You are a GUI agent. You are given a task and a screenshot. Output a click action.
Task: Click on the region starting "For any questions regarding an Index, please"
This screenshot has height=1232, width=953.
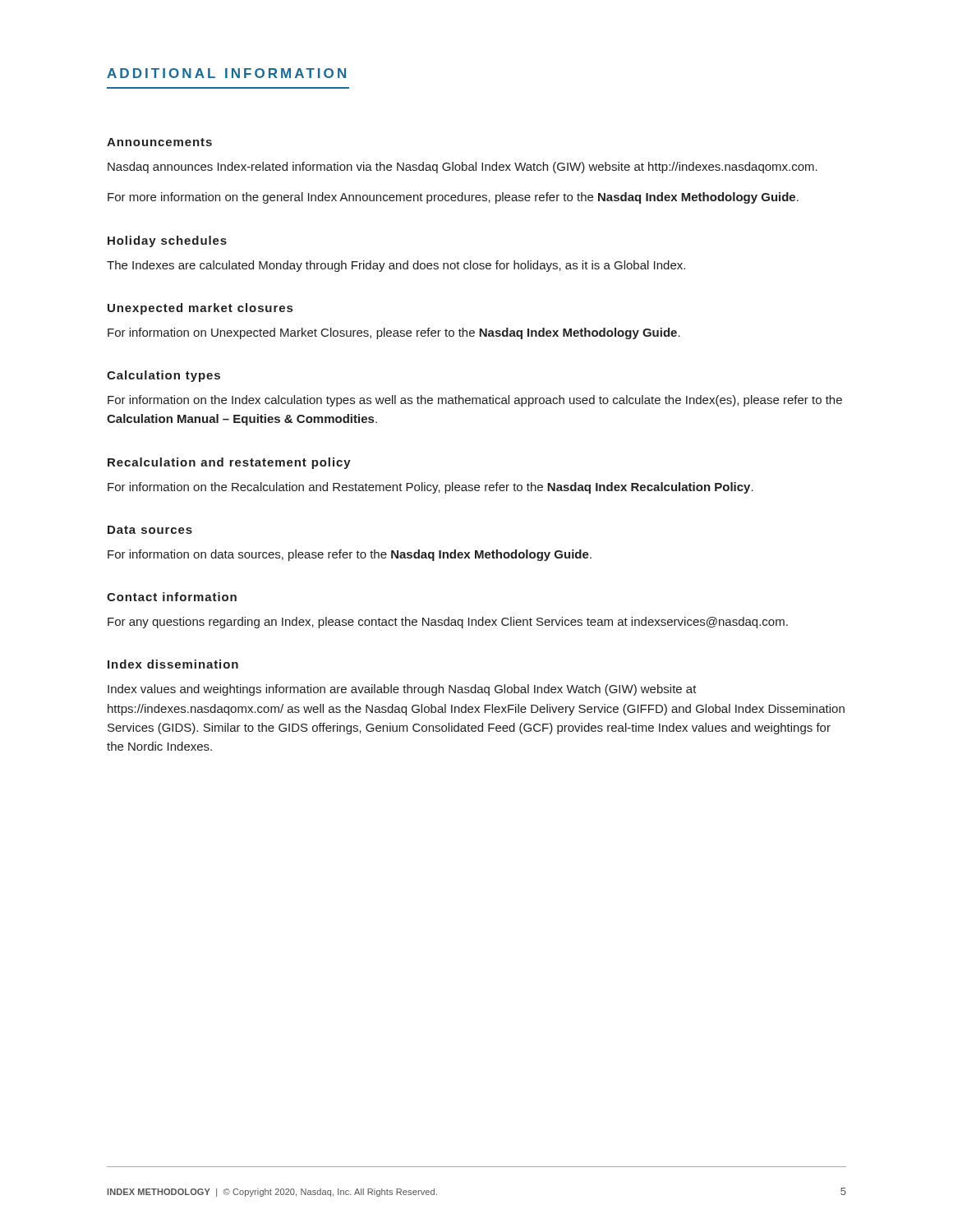click(x=448, y=621)
